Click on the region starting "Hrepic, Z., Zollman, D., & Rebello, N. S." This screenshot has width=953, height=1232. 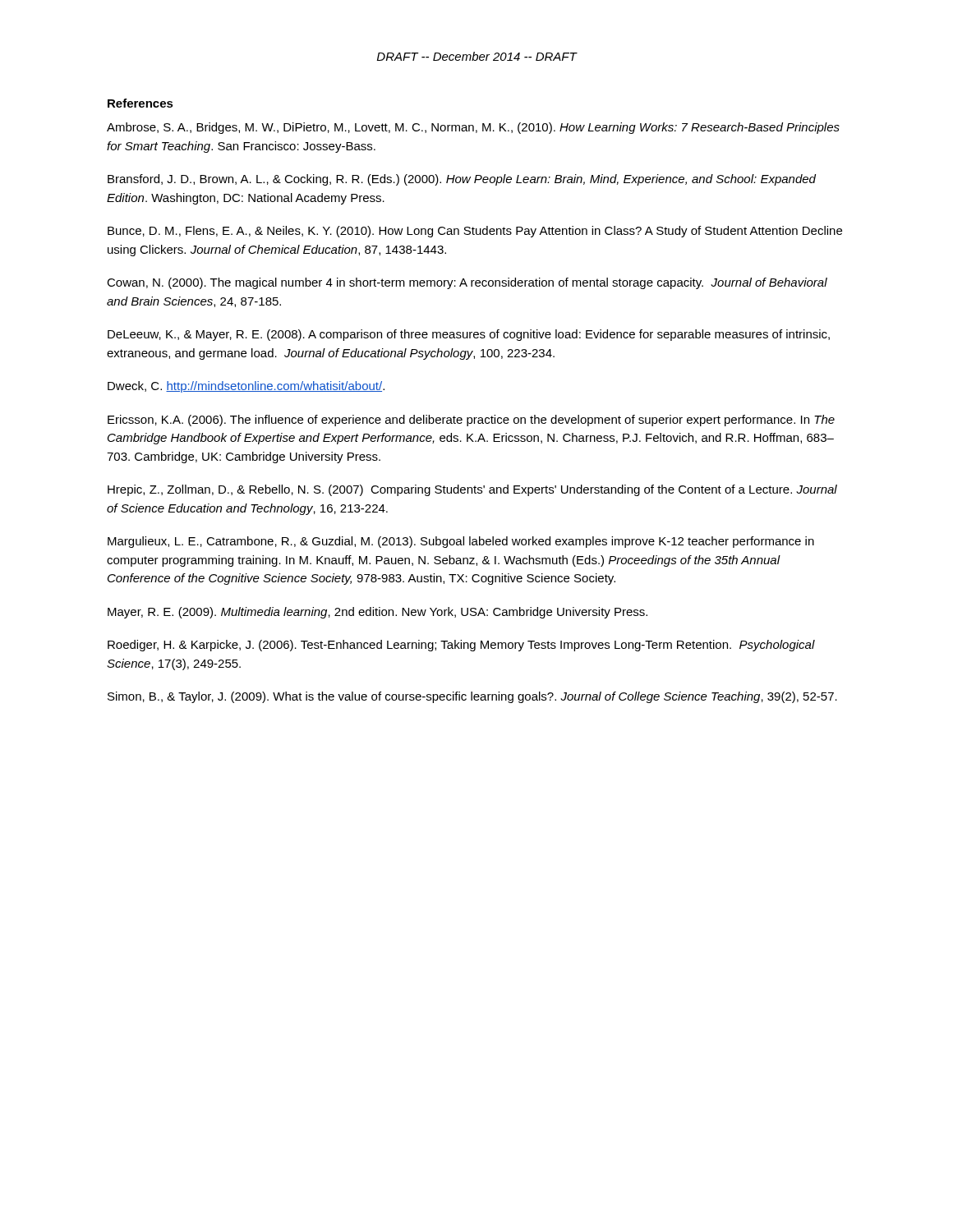[x=472, y=498]
